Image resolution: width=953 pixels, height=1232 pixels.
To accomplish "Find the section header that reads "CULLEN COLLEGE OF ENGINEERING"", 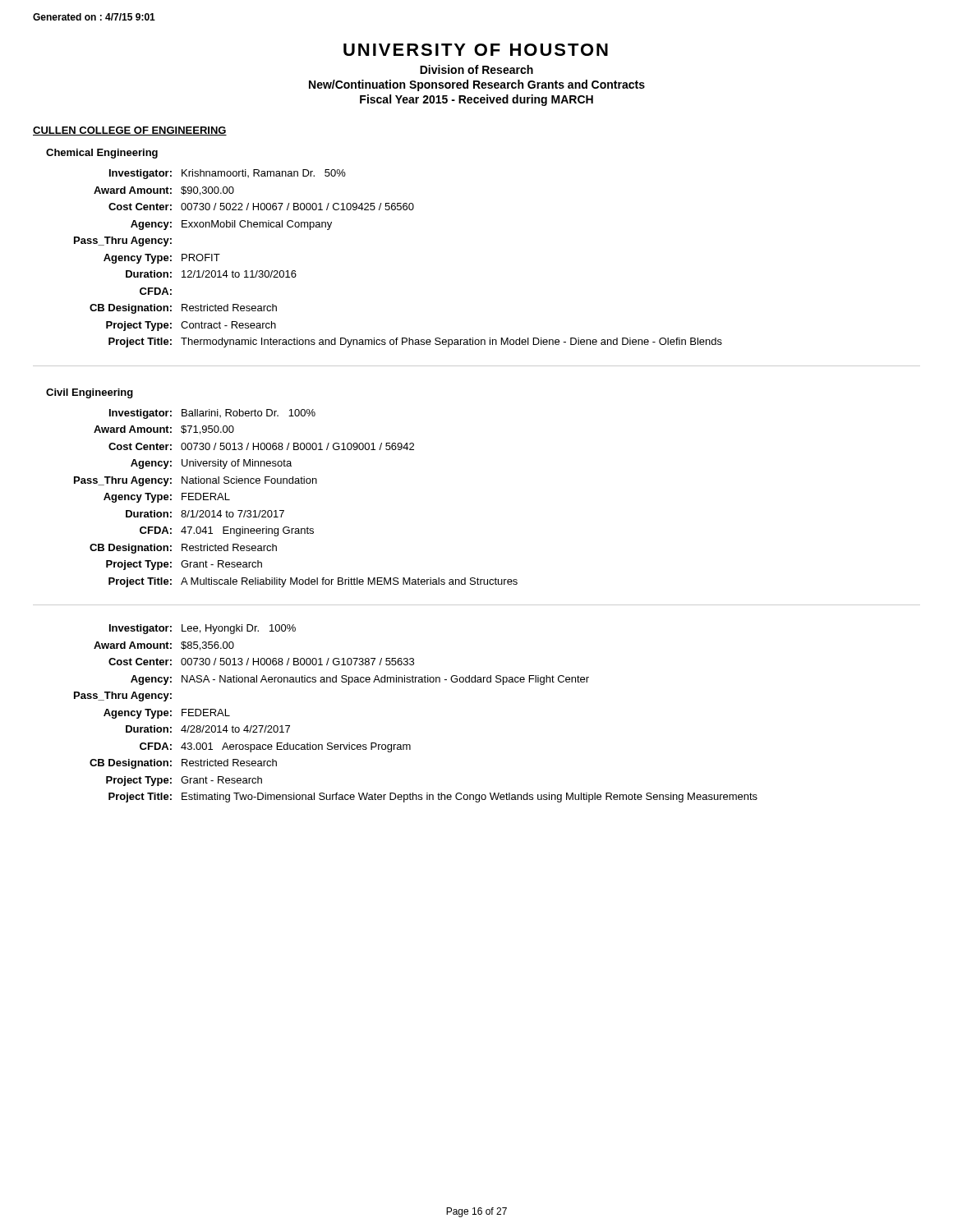I will tap(130, 130).
